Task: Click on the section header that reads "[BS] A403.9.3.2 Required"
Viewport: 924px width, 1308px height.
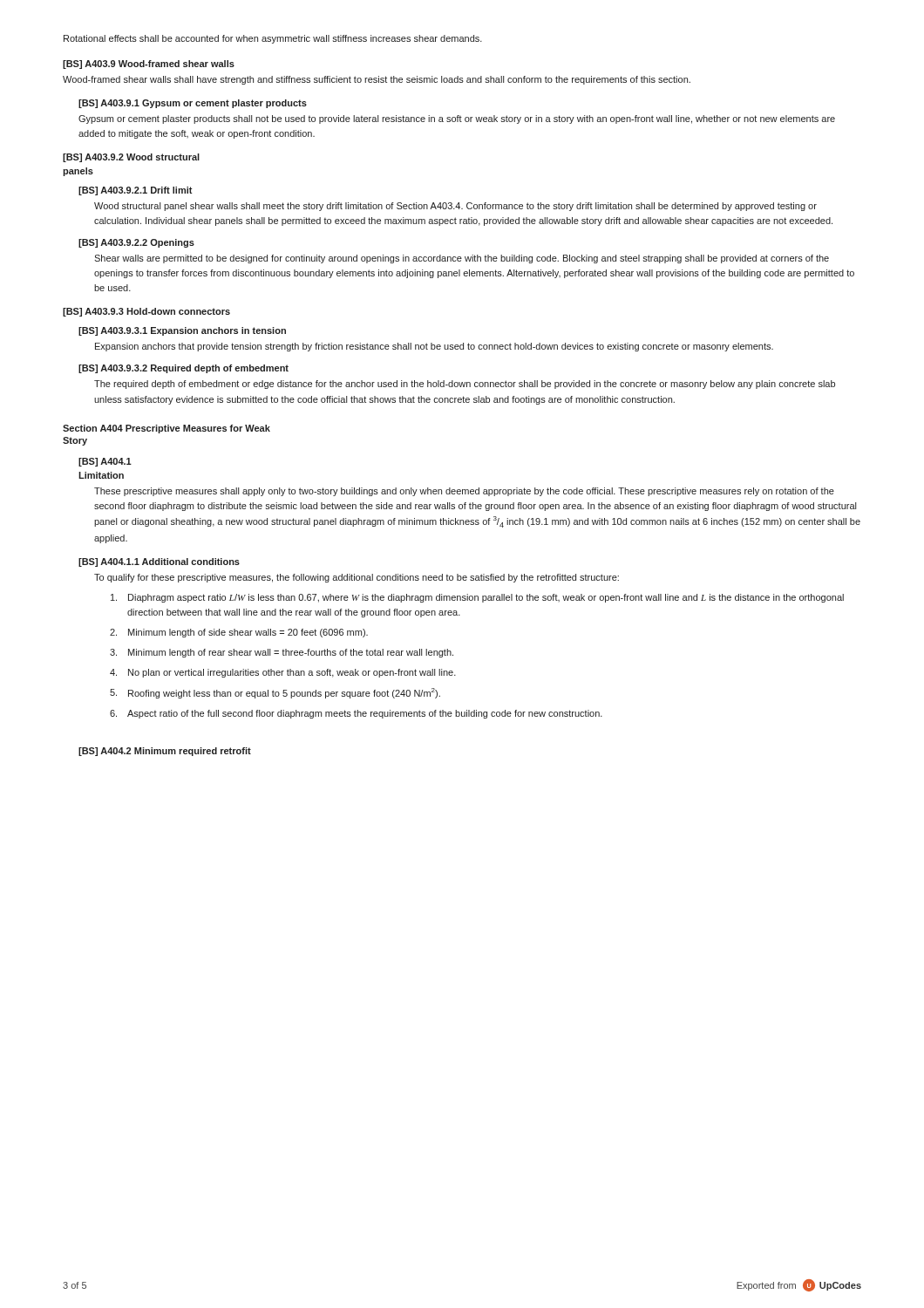Action: click(x=184, y=368)
